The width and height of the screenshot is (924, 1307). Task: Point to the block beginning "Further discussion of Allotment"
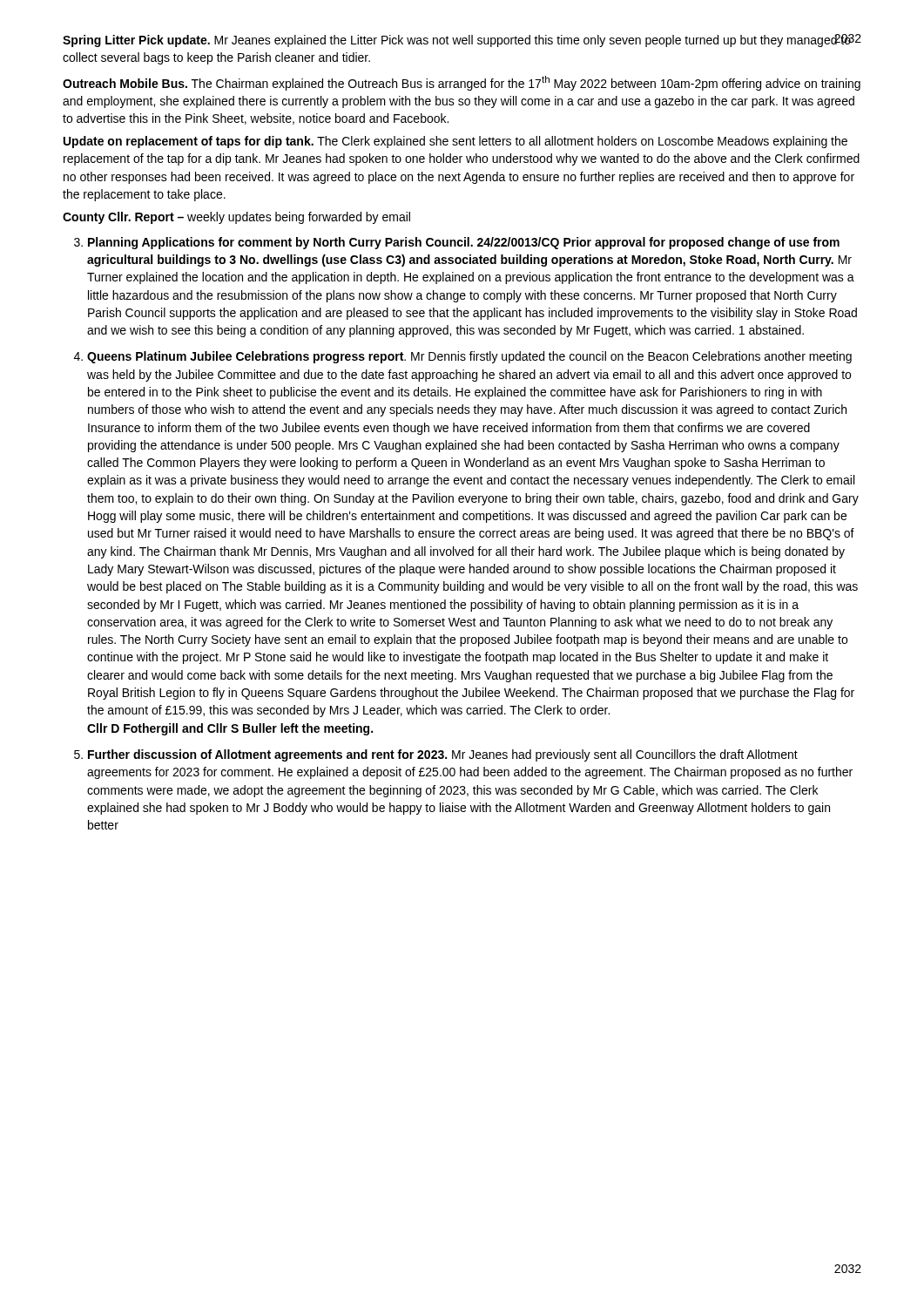coord(470,790)
